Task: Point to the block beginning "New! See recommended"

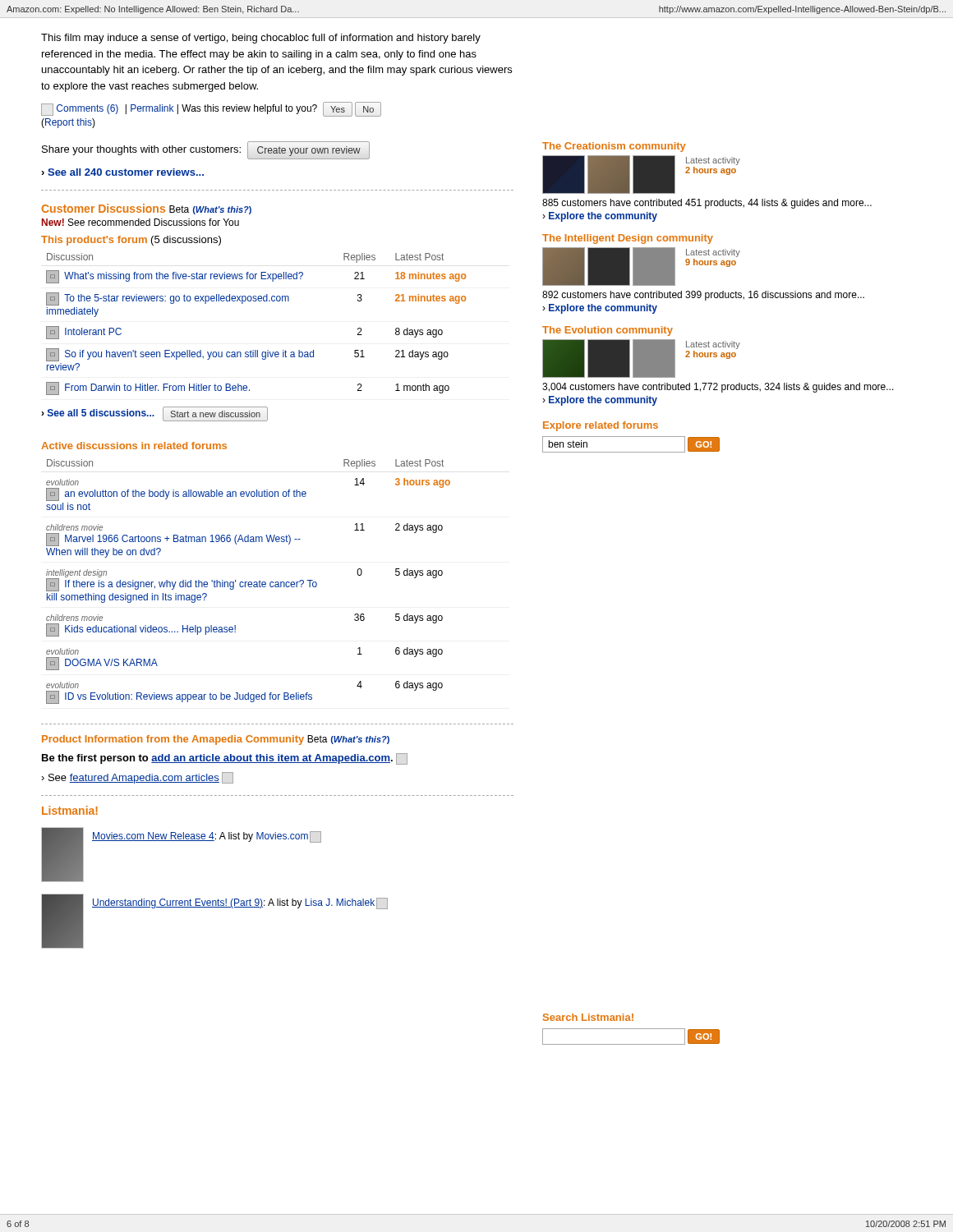Action: (x=140, y=223)
